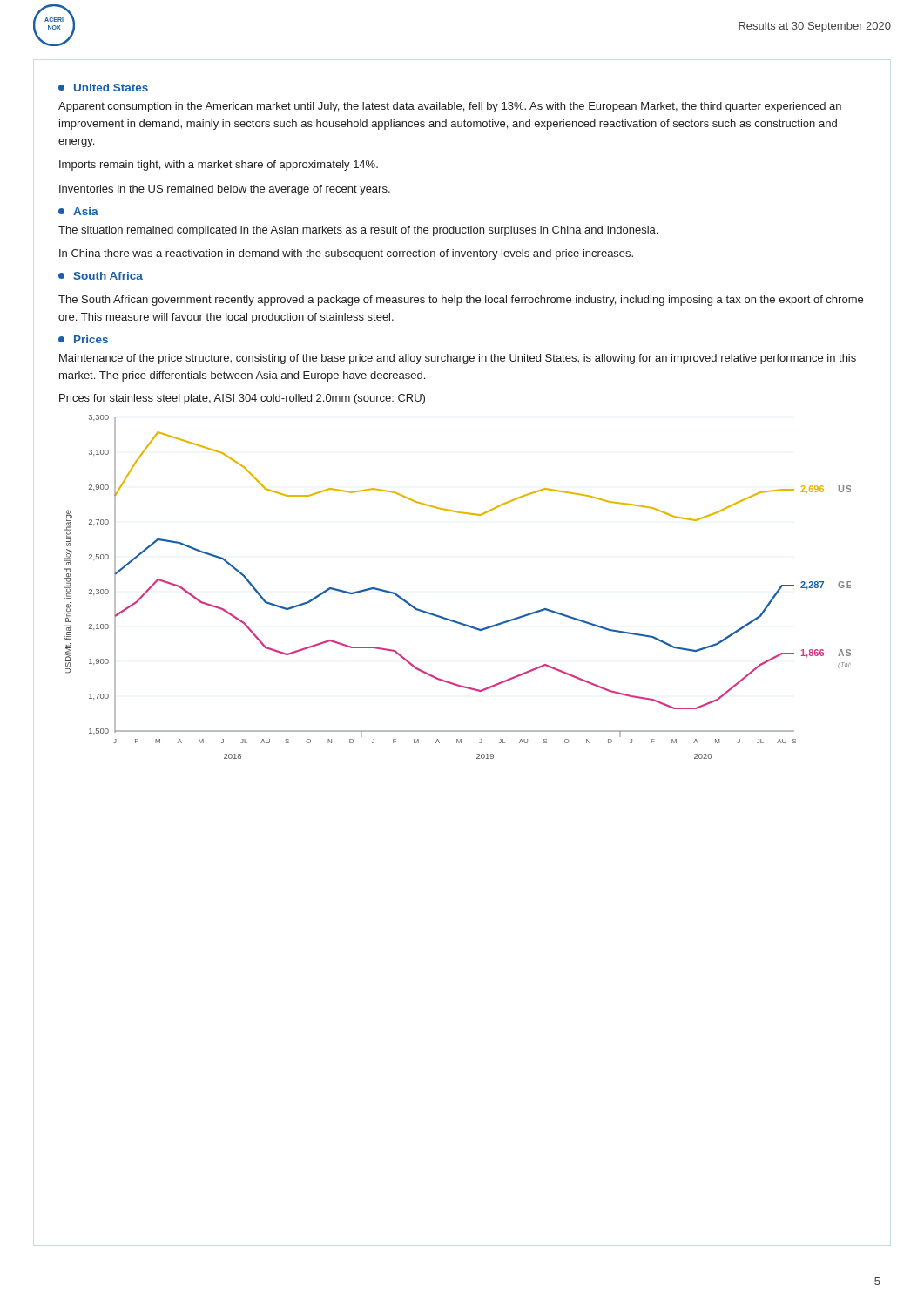
Task: Locate the line chart
Action: [455, 591]
